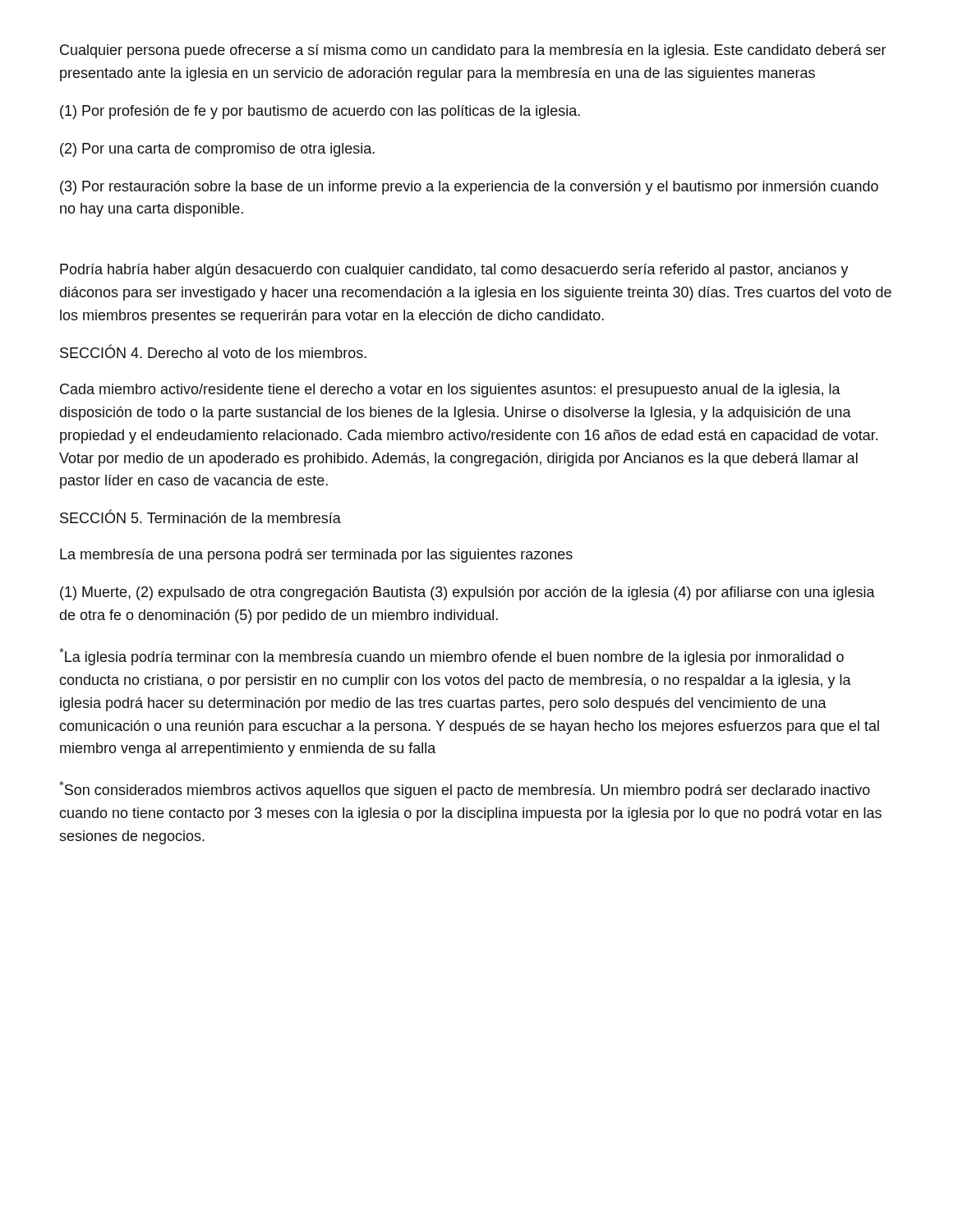Find the section header containing "SECCIÓN 5. Terminación de la"
This screenshot has width=953, height=1232.
[x=200, y=519]
